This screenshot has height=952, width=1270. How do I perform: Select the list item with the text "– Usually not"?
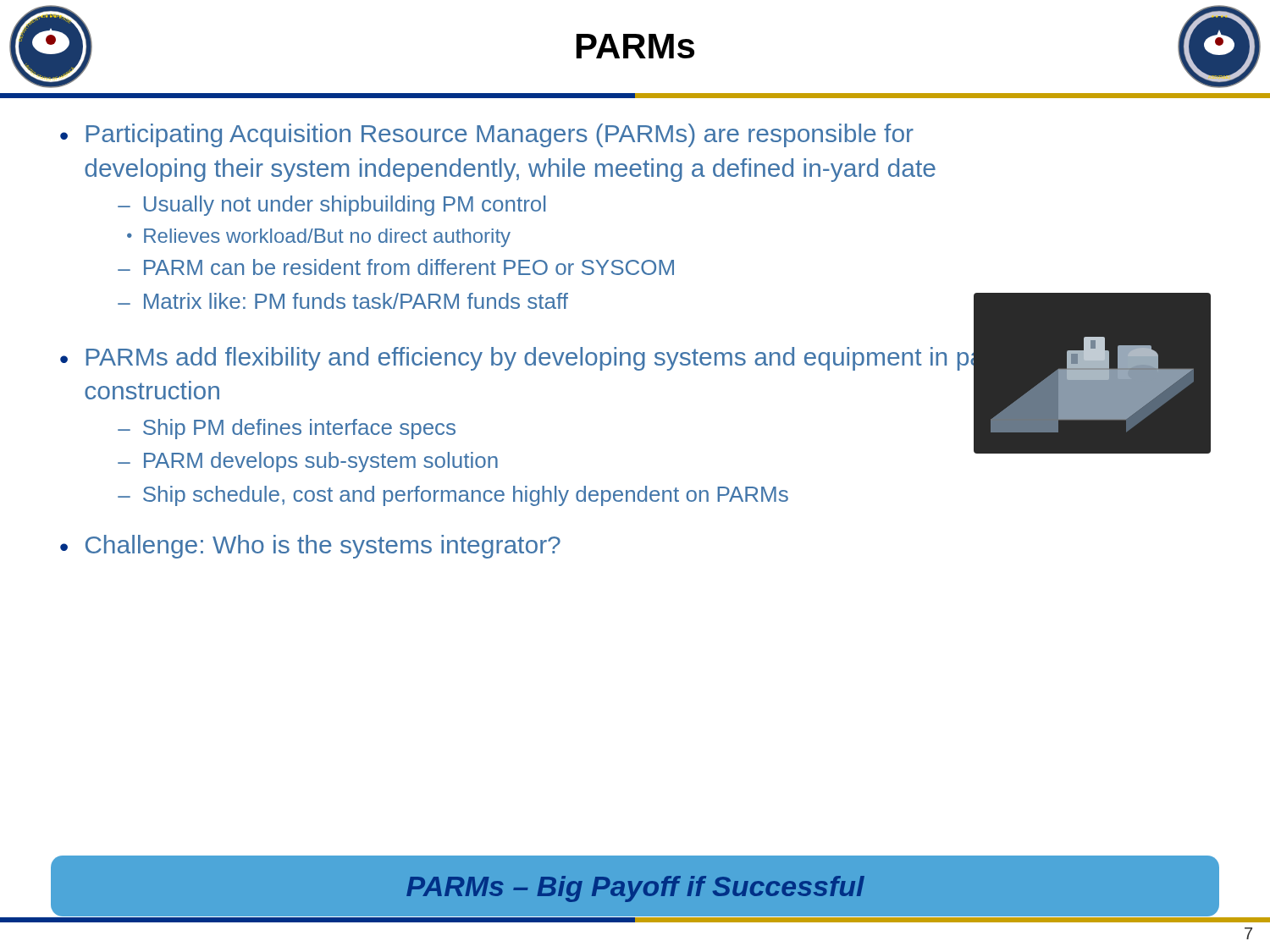pos(332,205)
